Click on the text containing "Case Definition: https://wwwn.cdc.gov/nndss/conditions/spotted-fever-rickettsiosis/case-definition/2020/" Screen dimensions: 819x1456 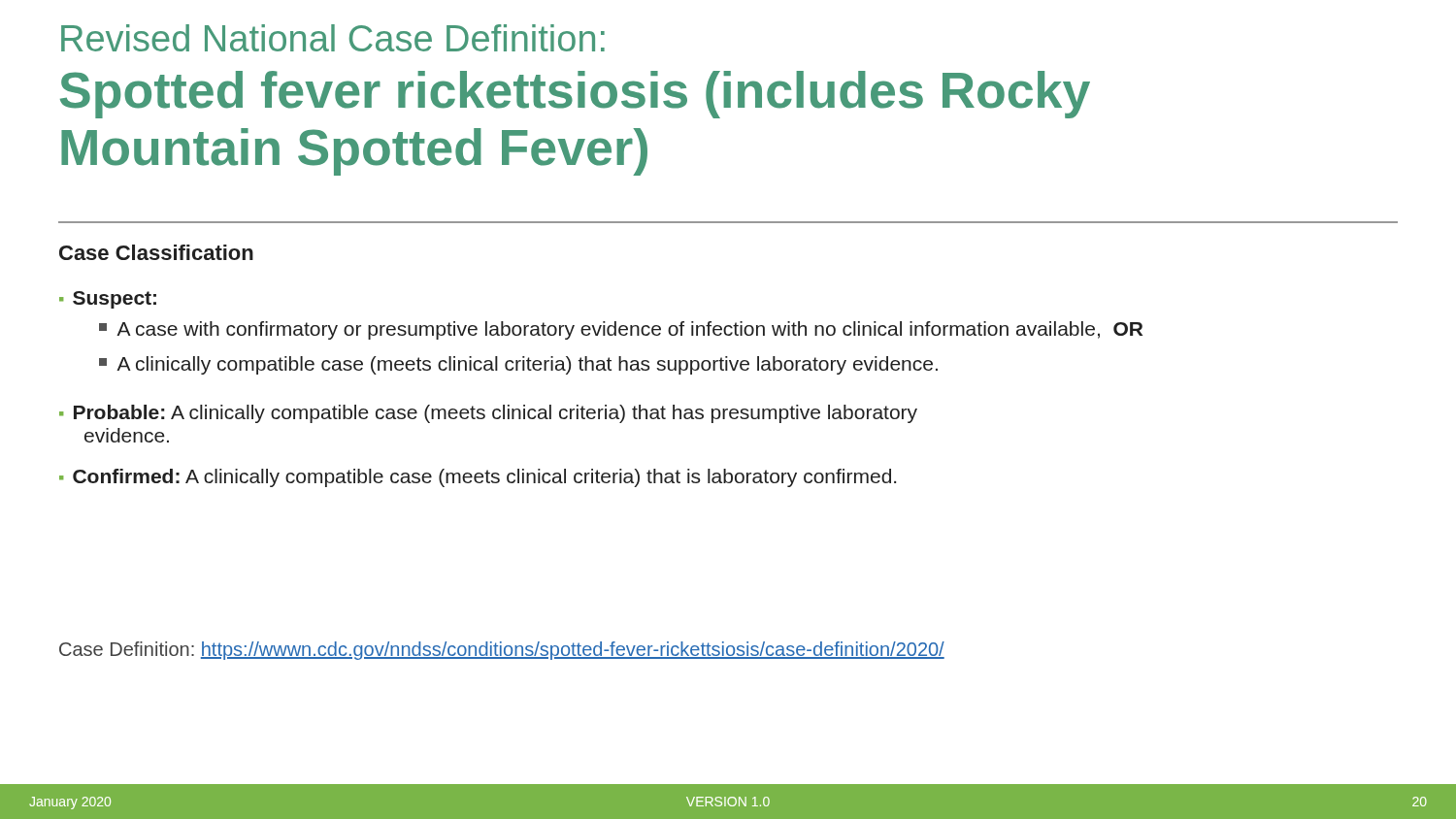[501, 649]
